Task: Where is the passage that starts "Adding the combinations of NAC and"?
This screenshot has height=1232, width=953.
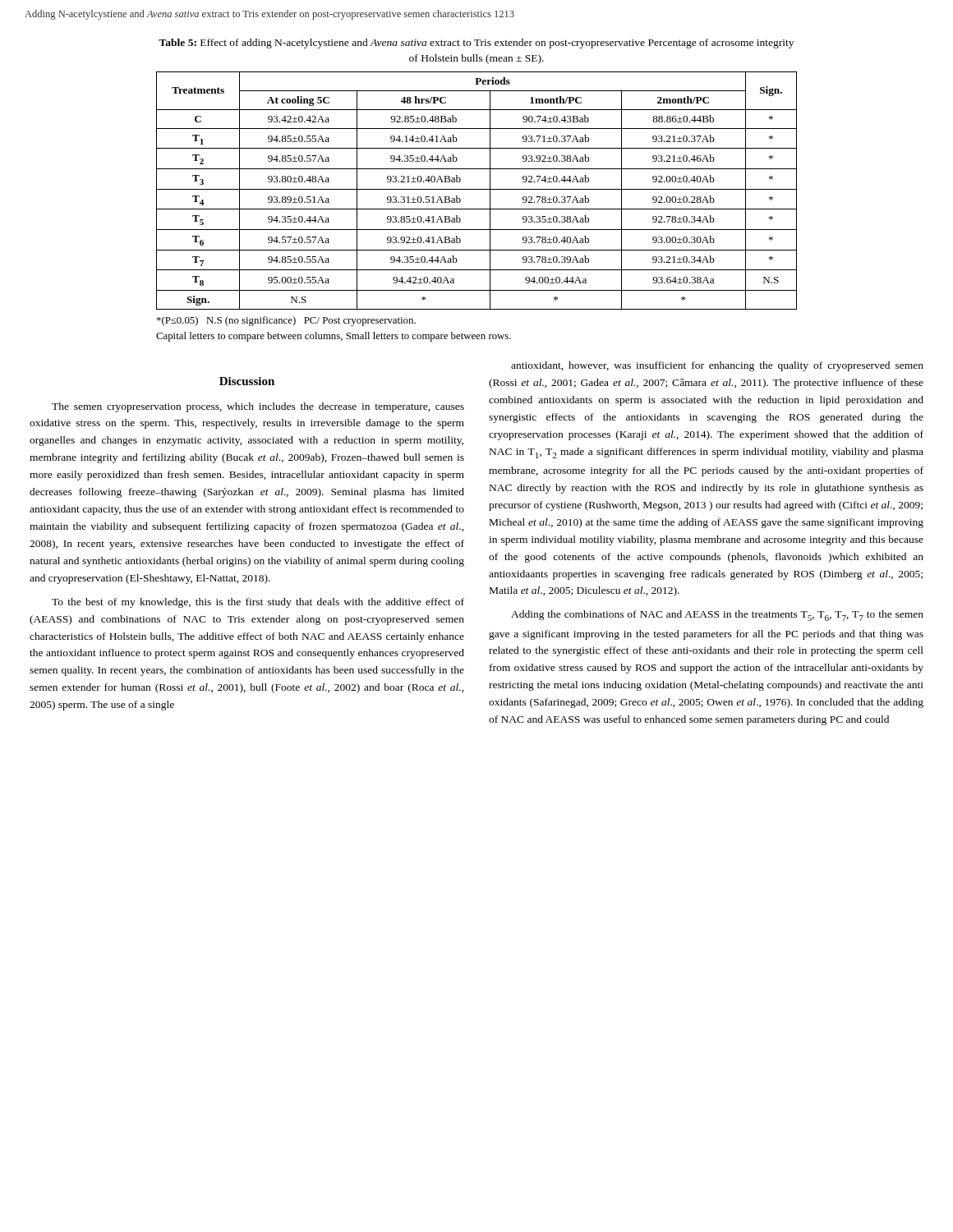Action: [x=706, y=668]
